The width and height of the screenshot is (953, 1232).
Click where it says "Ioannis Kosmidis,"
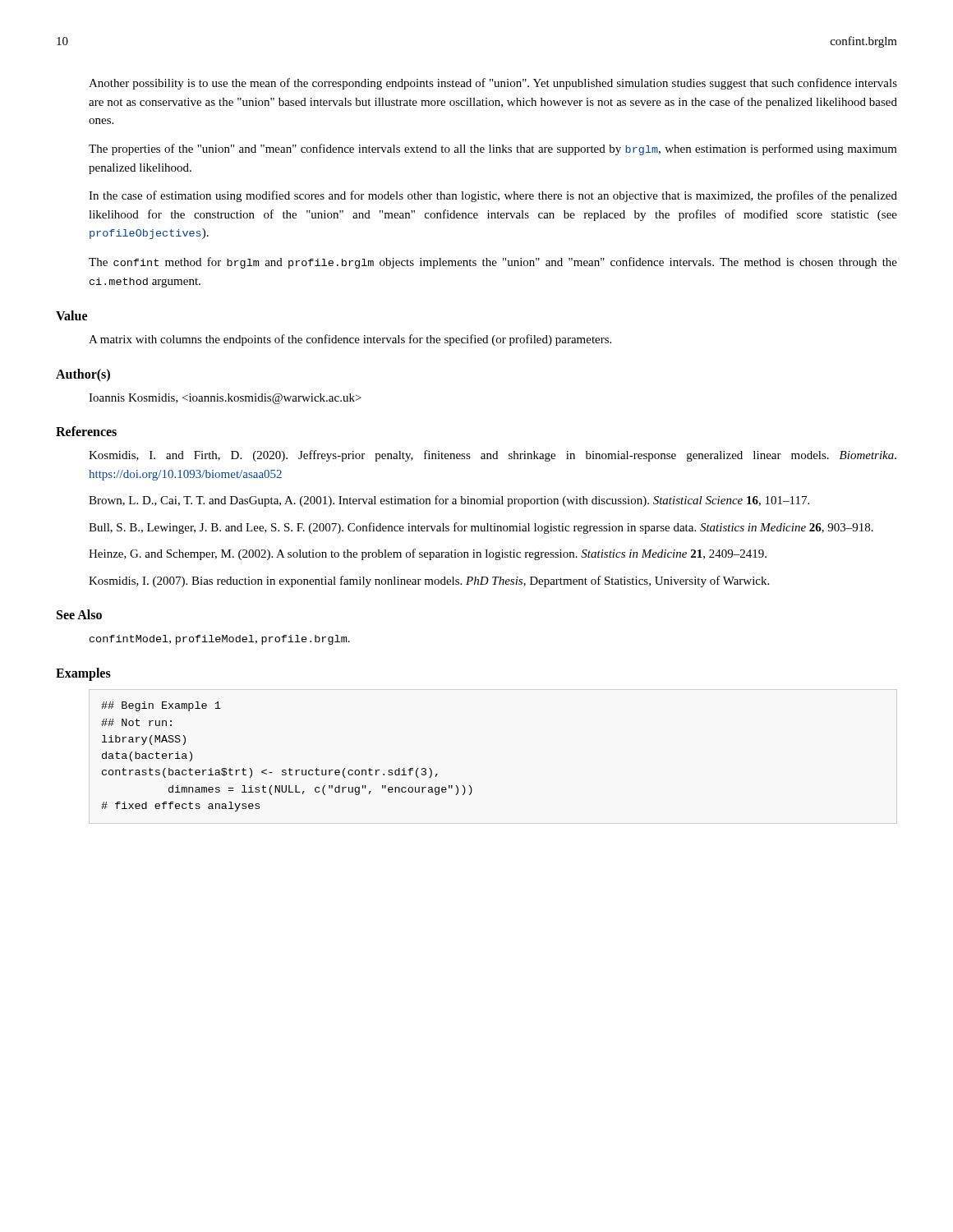(225, 397)
